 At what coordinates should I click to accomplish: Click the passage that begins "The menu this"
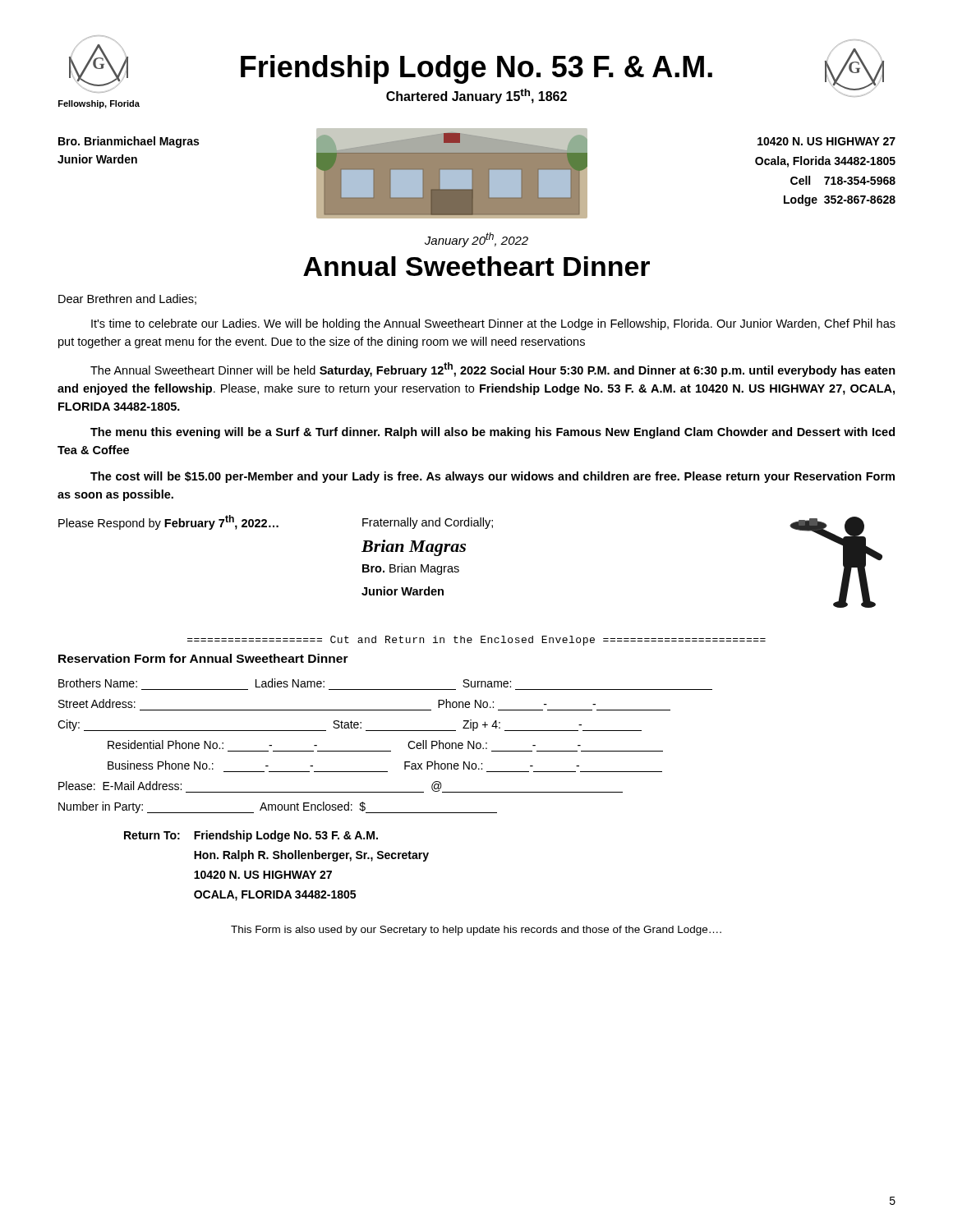476,441
